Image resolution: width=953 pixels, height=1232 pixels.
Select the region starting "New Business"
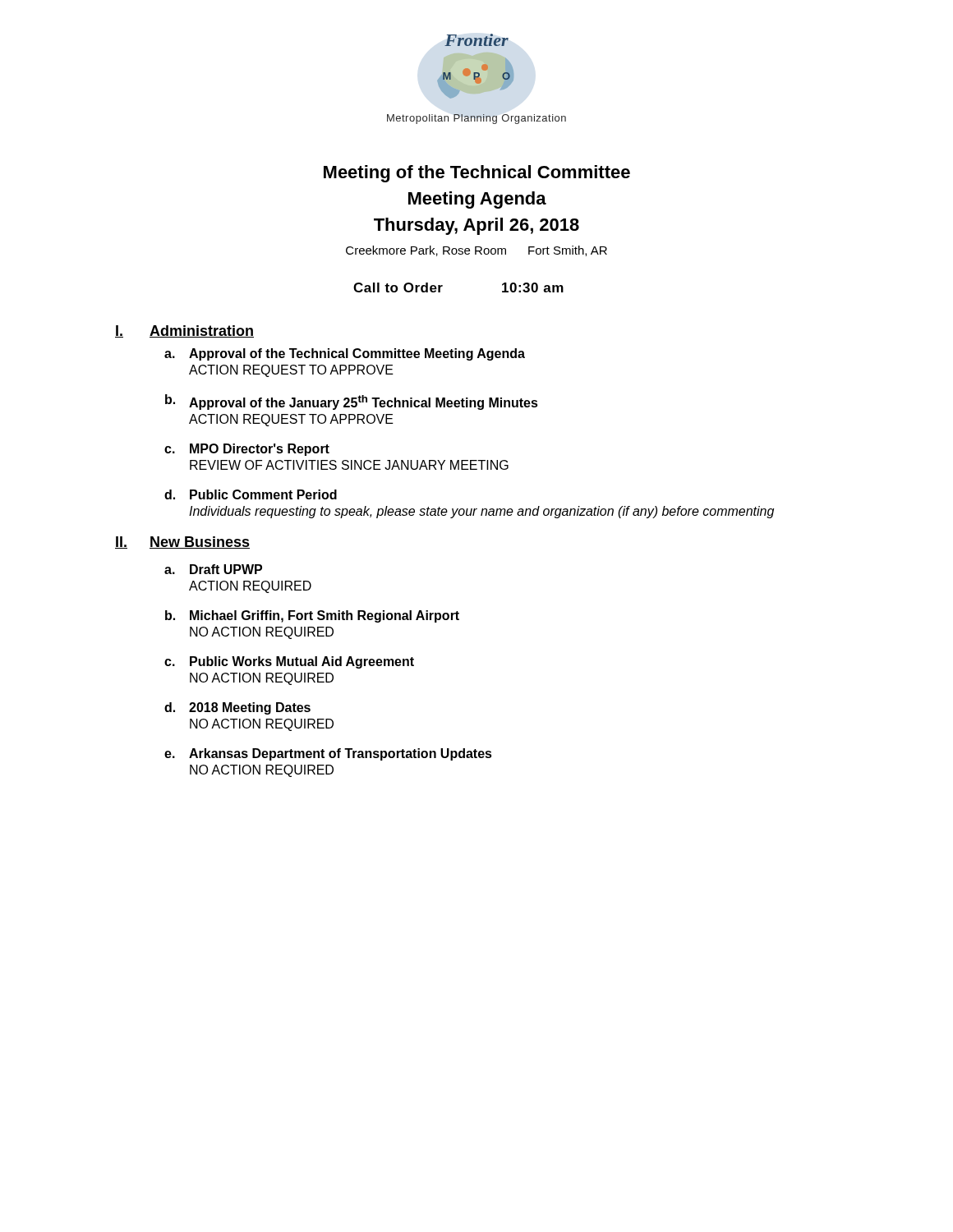200,542
